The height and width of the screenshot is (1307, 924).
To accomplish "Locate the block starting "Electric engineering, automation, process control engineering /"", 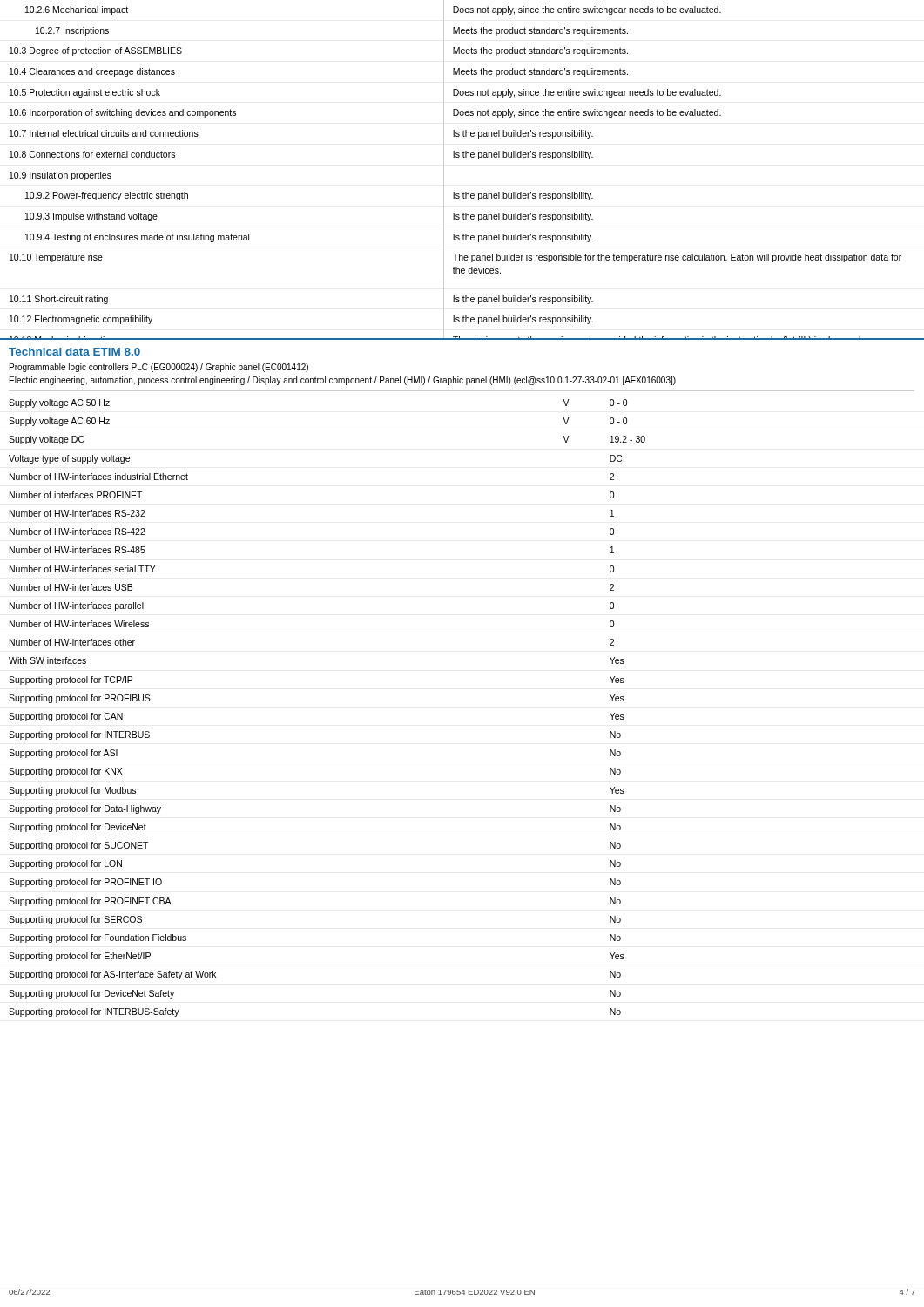I will [x=342, y=380].
